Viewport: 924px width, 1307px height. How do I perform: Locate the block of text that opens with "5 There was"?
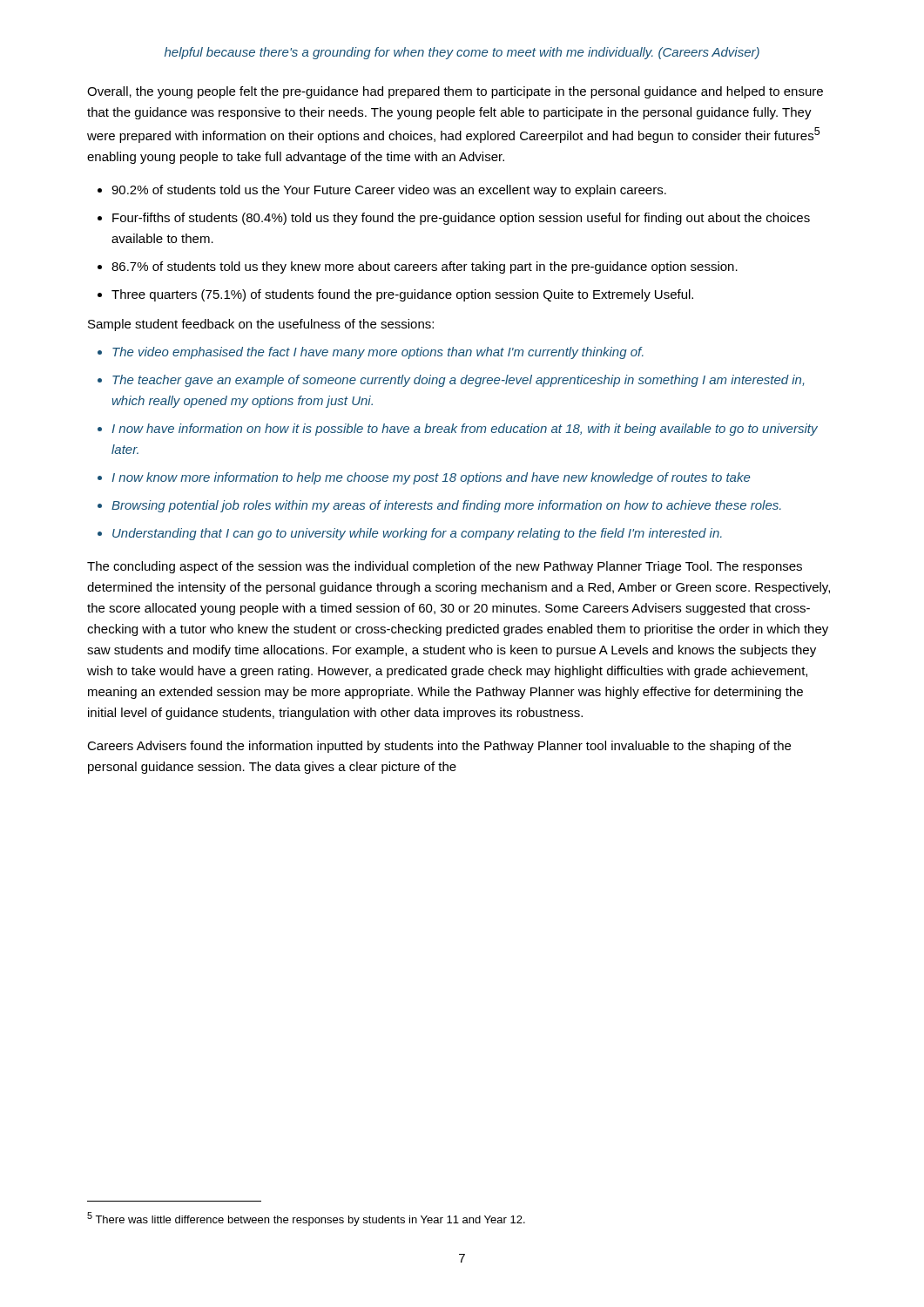coord(306,1218)
